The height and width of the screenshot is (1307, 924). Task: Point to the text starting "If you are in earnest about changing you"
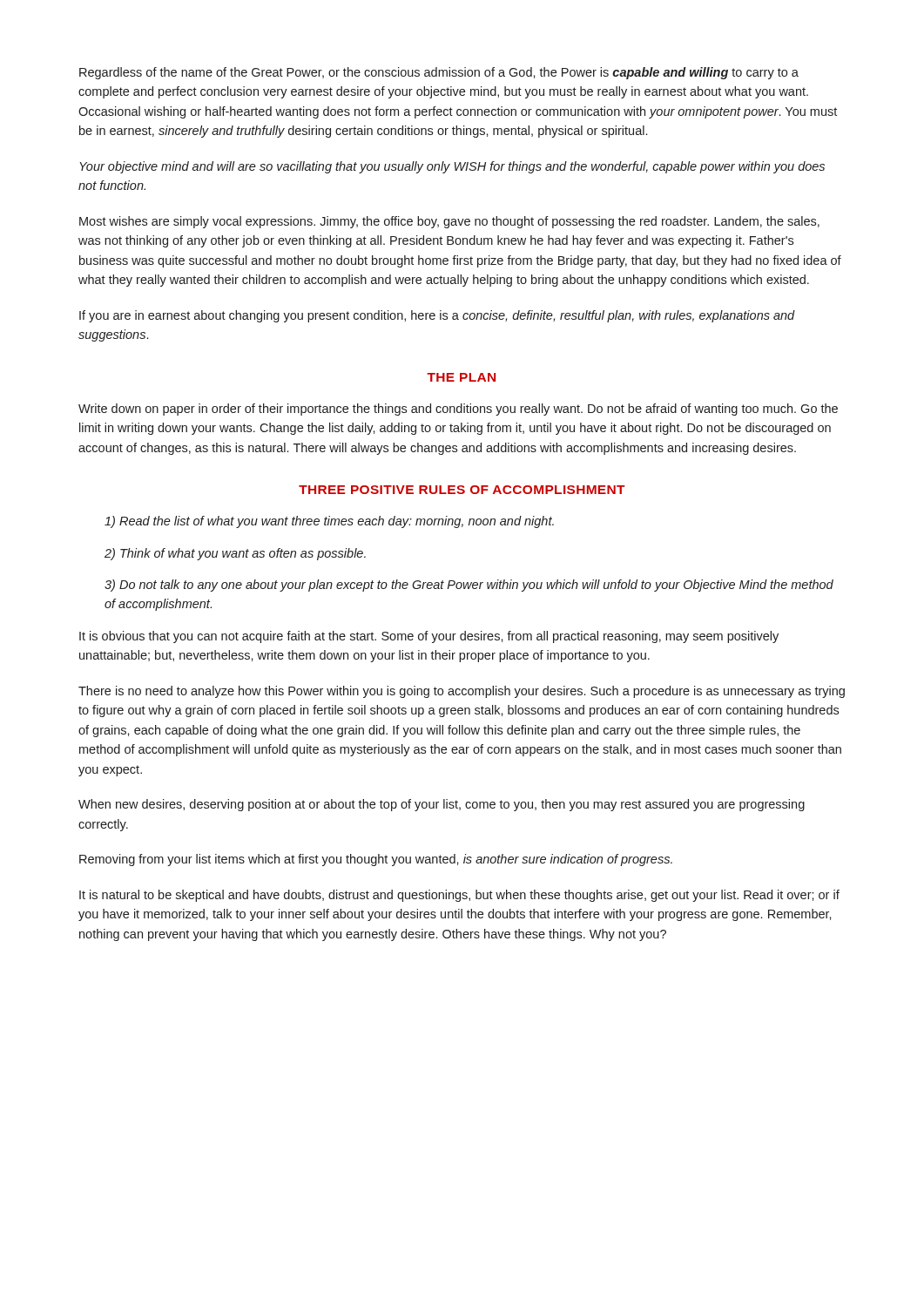click(x=436, y=325)
